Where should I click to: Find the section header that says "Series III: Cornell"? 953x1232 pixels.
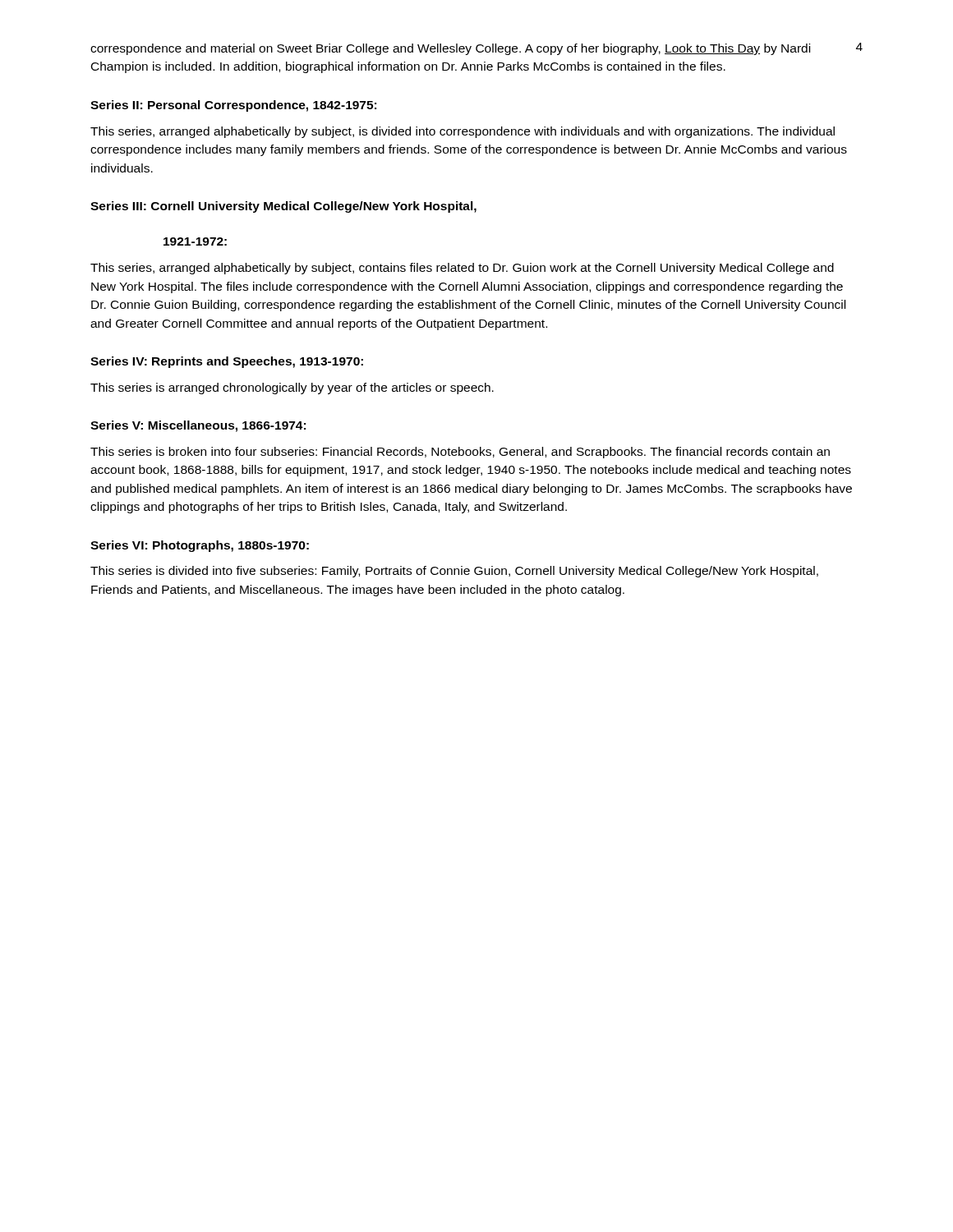coord(283,207)
